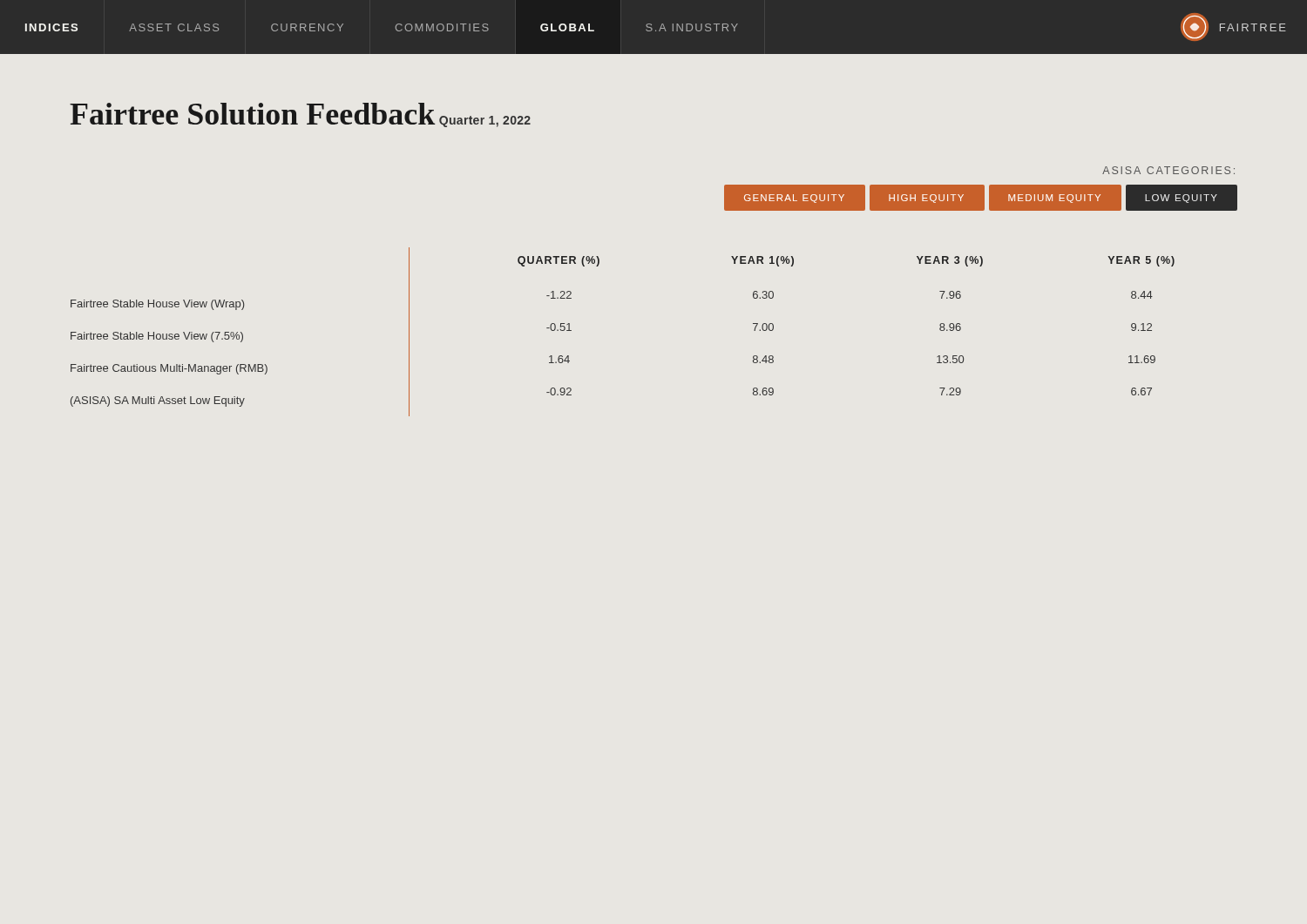Navigate to the element starting "Quarter 1, 2022"

click(x=485, y=120)
